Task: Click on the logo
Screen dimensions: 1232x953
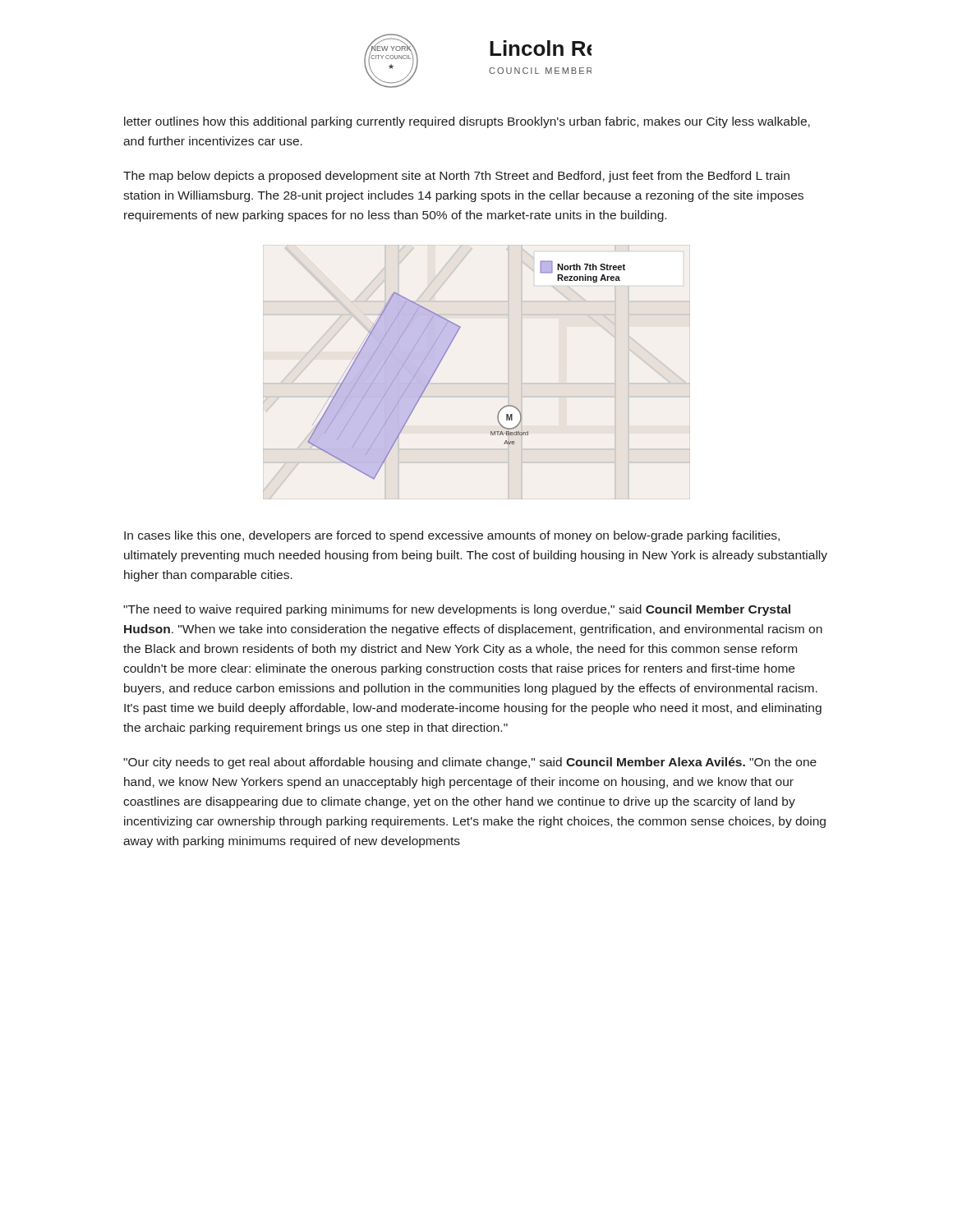Action: click(x=476, y=54)
